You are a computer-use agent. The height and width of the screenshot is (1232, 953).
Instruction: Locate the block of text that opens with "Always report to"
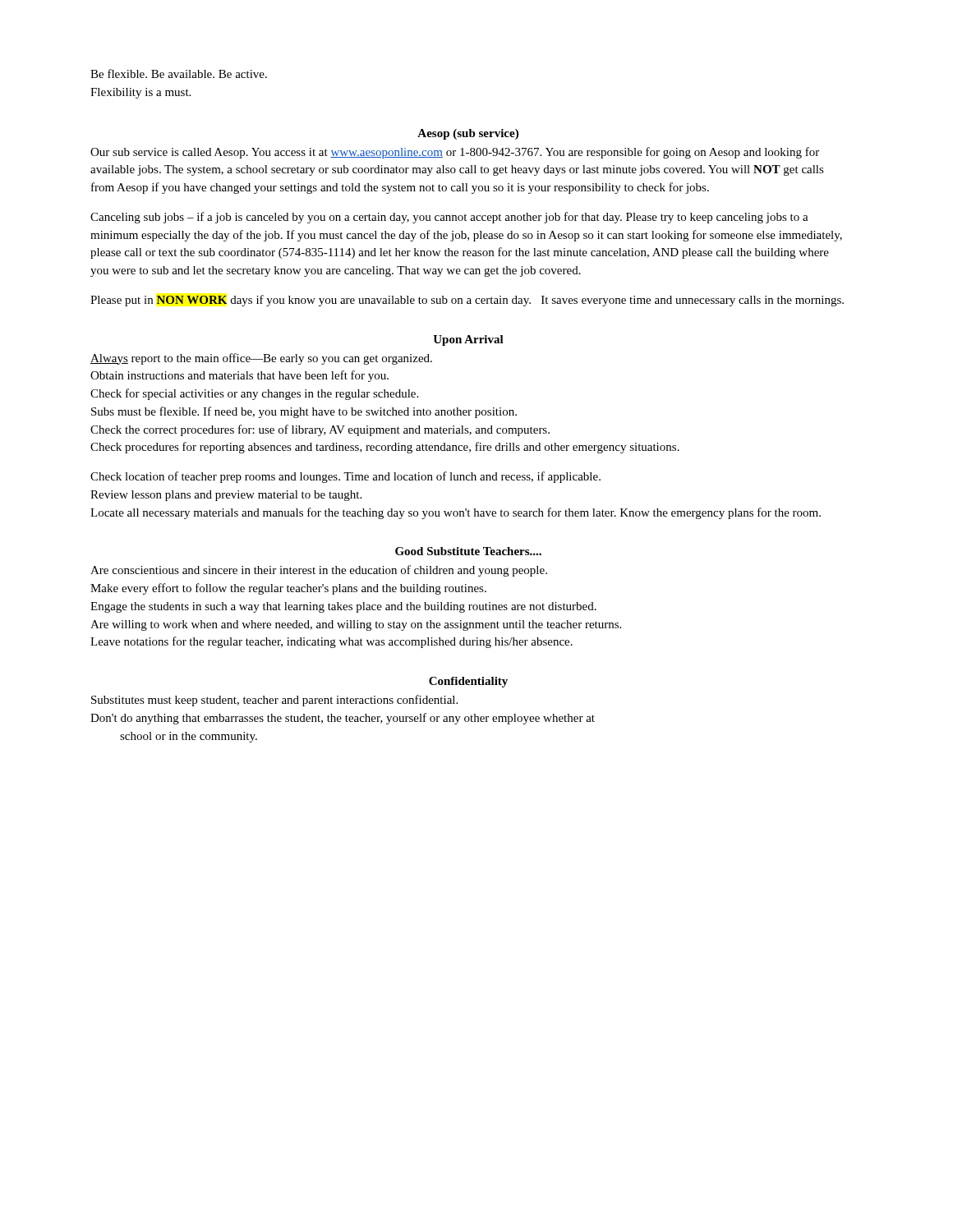coord(262,358)
